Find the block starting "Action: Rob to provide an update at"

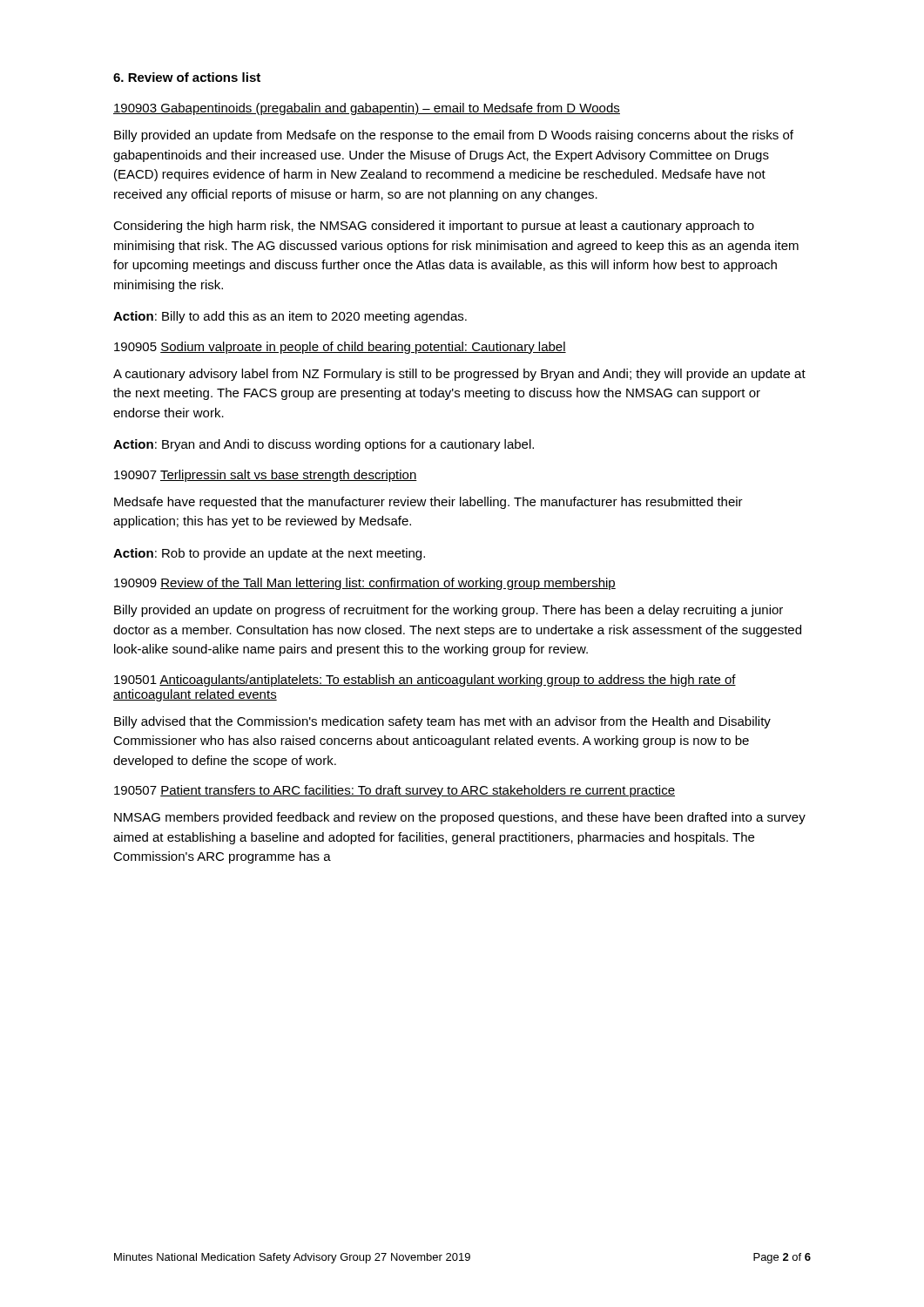point(270,552)
